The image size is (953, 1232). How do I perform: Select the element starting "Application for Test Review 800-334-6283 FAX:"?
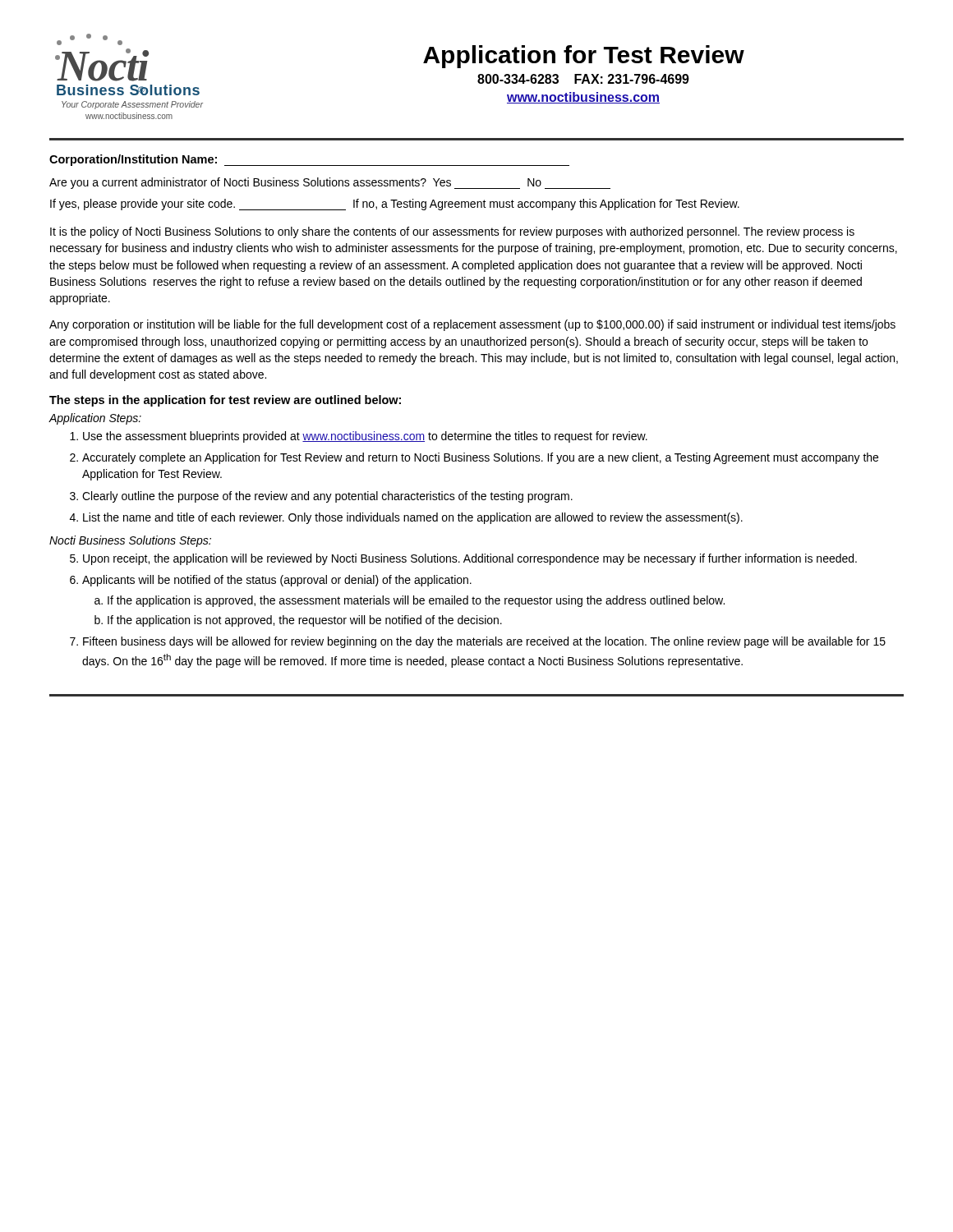pos(583,73)
